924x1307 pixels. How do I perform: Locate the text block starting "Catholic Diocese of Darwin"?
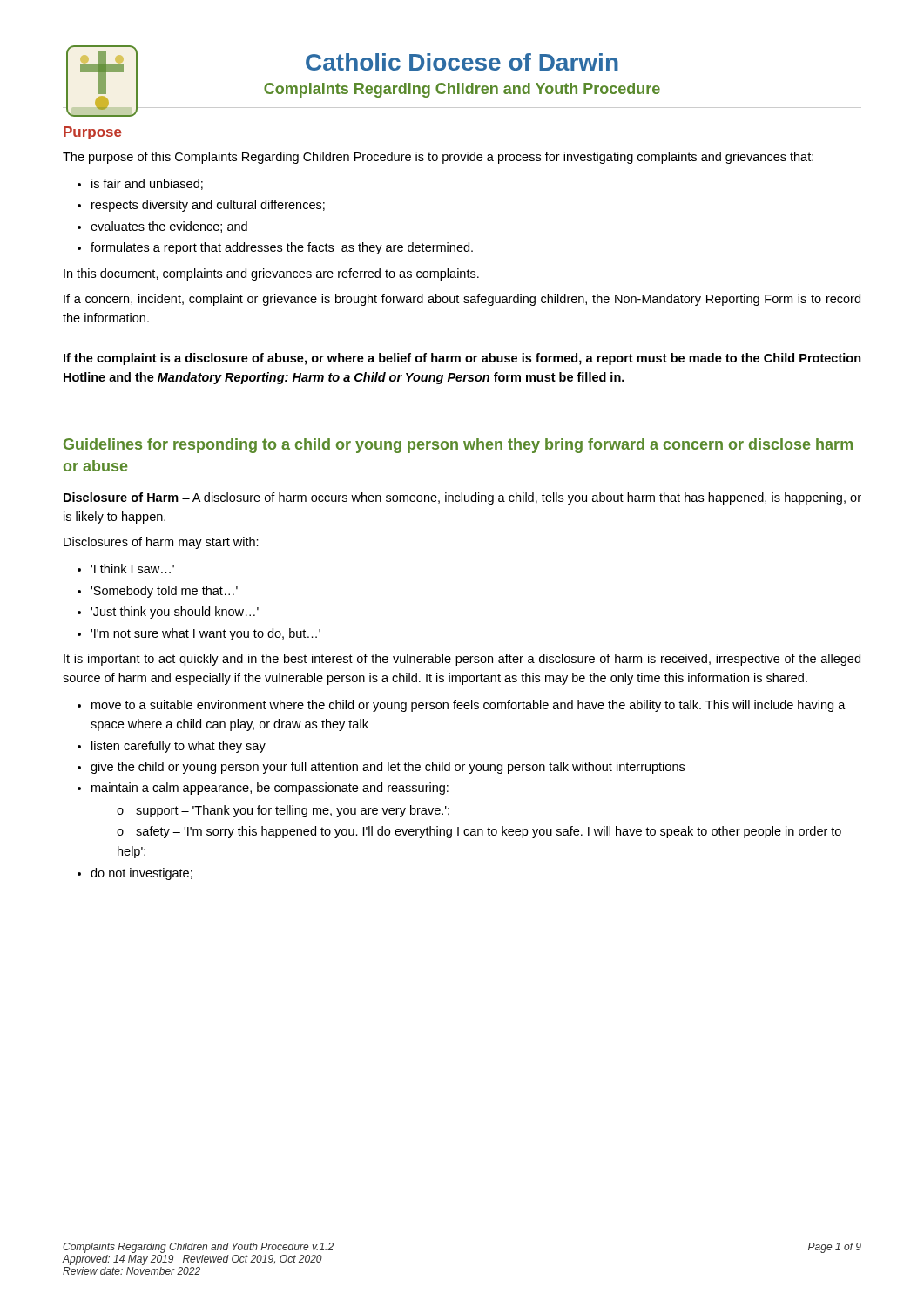(x=462, y=62)
